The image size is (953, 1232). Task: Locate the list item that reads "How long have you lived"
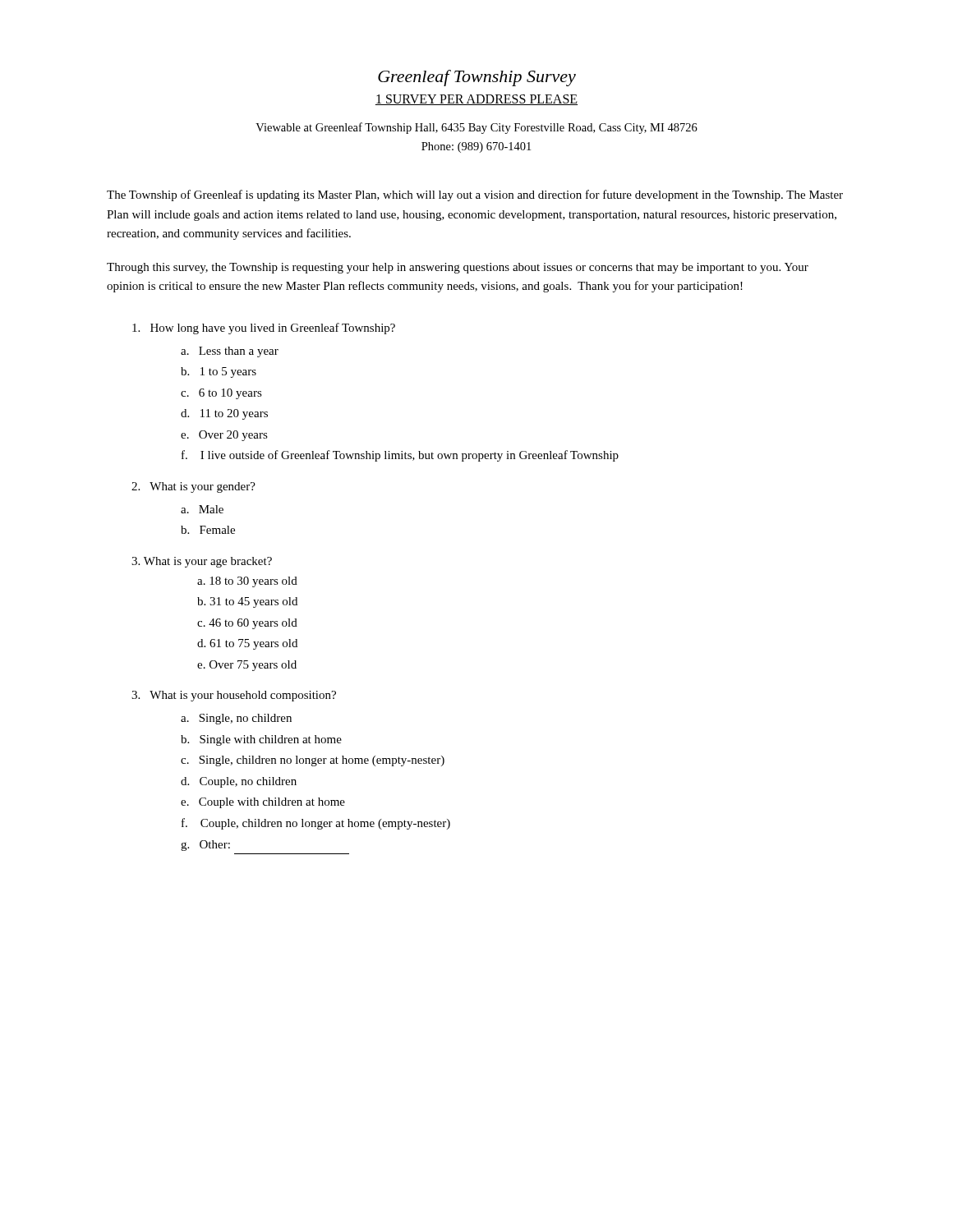pyautogui.click(x=264, y=329)
